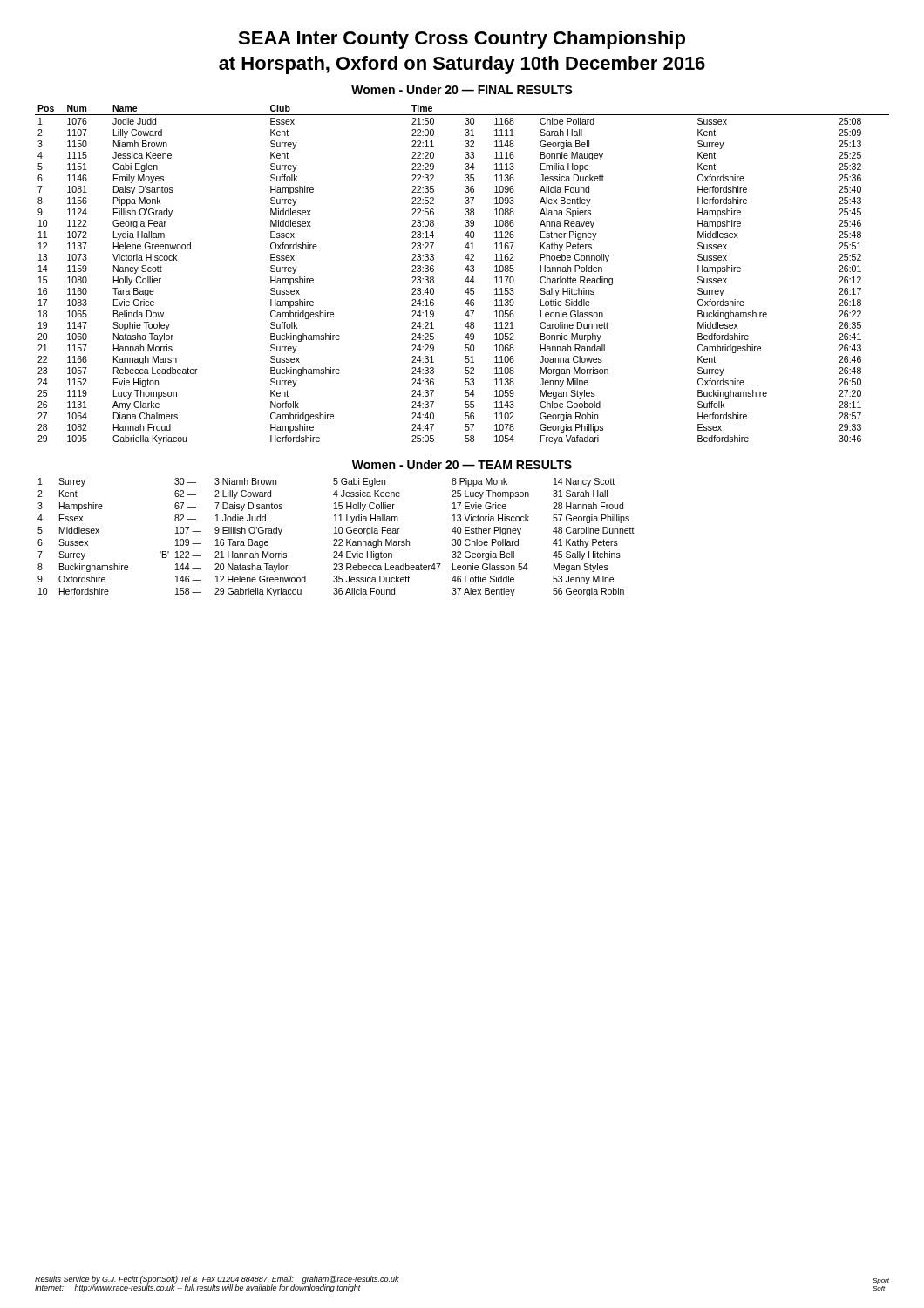
Task: Locate the table with the text "28 Hannah Froud"
Action: click(x=462, y=536)
